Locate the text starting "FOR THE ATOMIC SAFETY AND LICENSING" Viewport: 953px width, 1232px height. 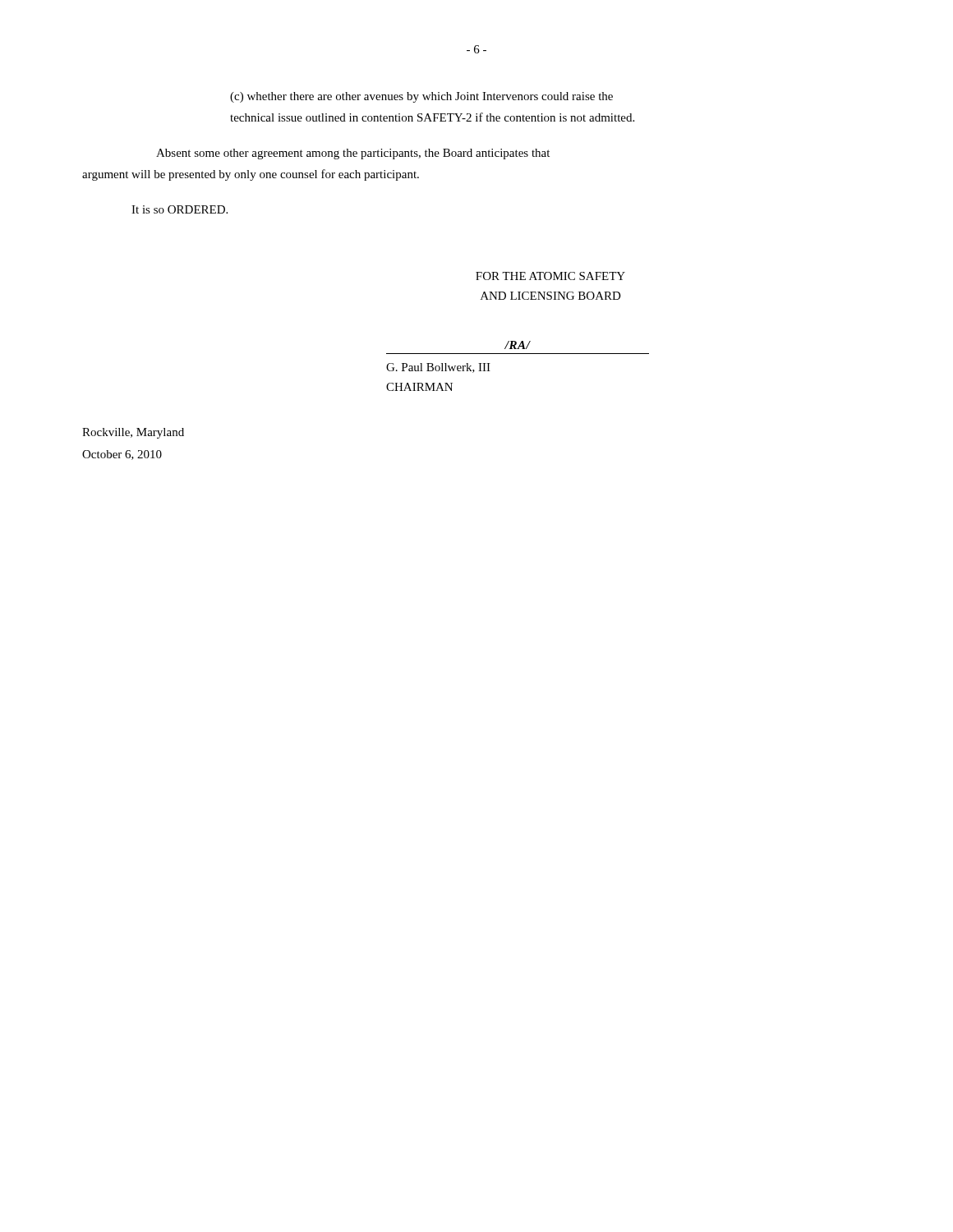pyautogui.click(x=550, y=285)
